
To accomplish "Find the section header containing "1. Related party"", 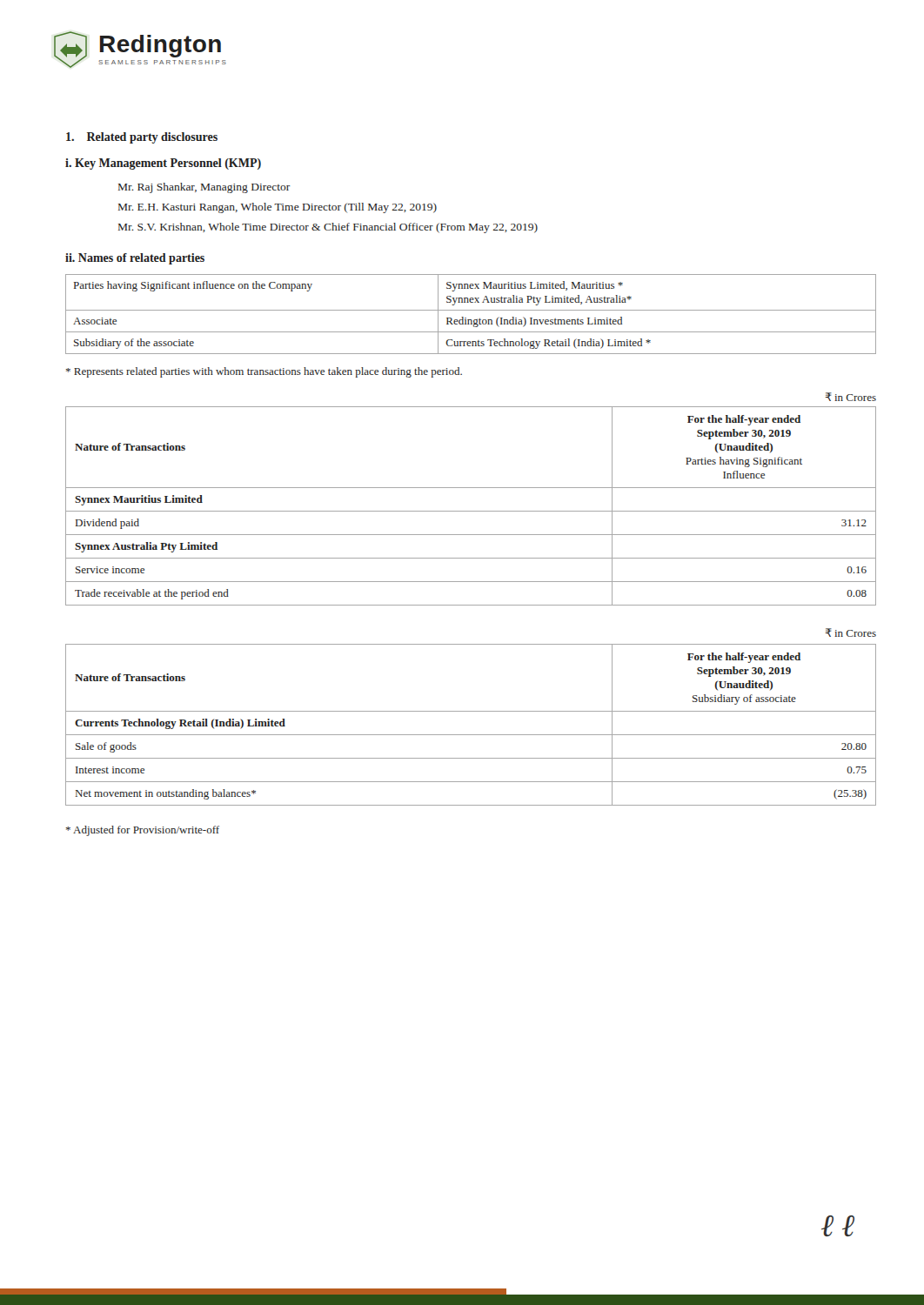I will (x=141, y=137).
